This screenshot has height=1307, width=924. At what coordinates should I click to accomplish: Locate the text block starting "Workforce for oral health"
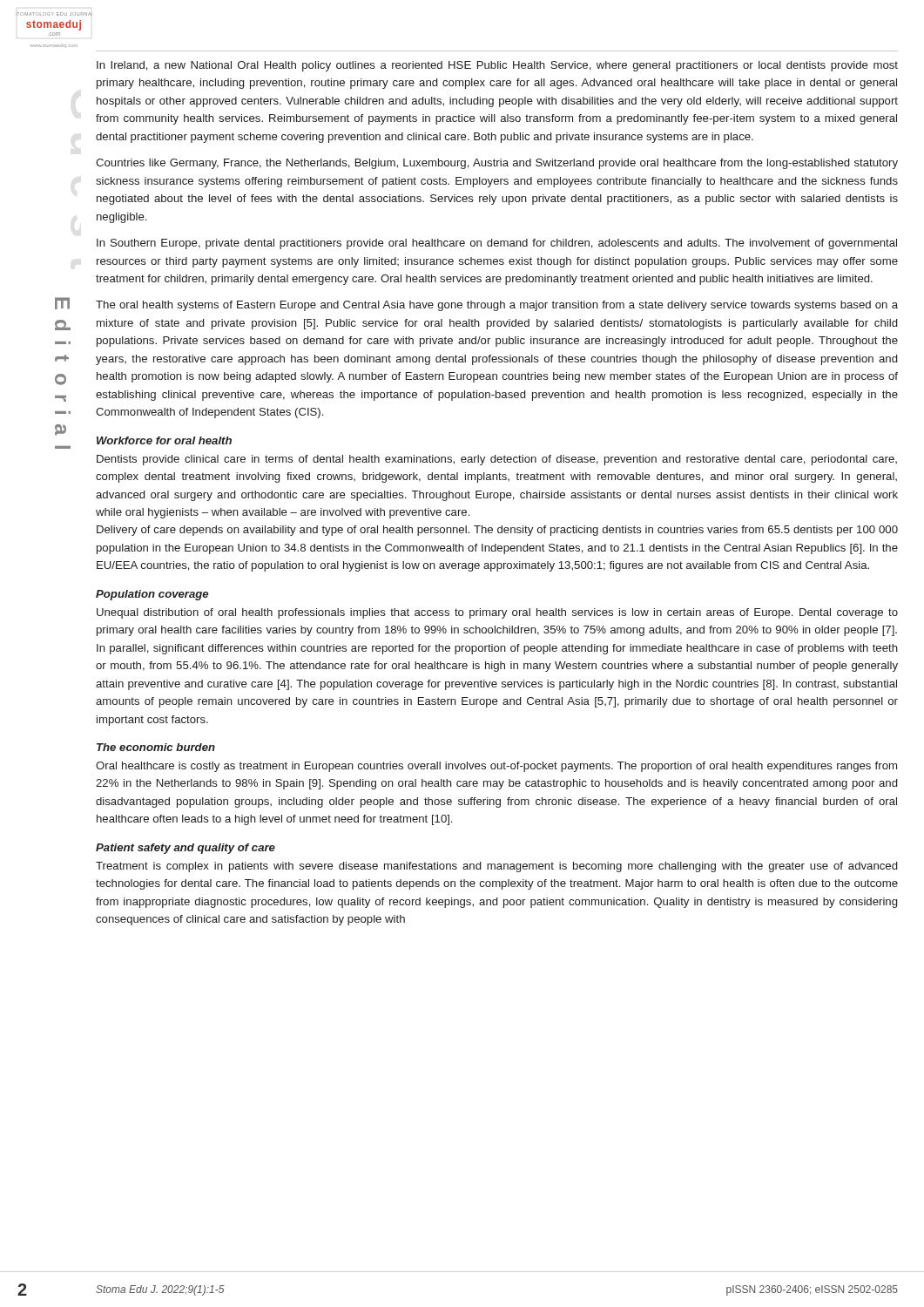164,440
